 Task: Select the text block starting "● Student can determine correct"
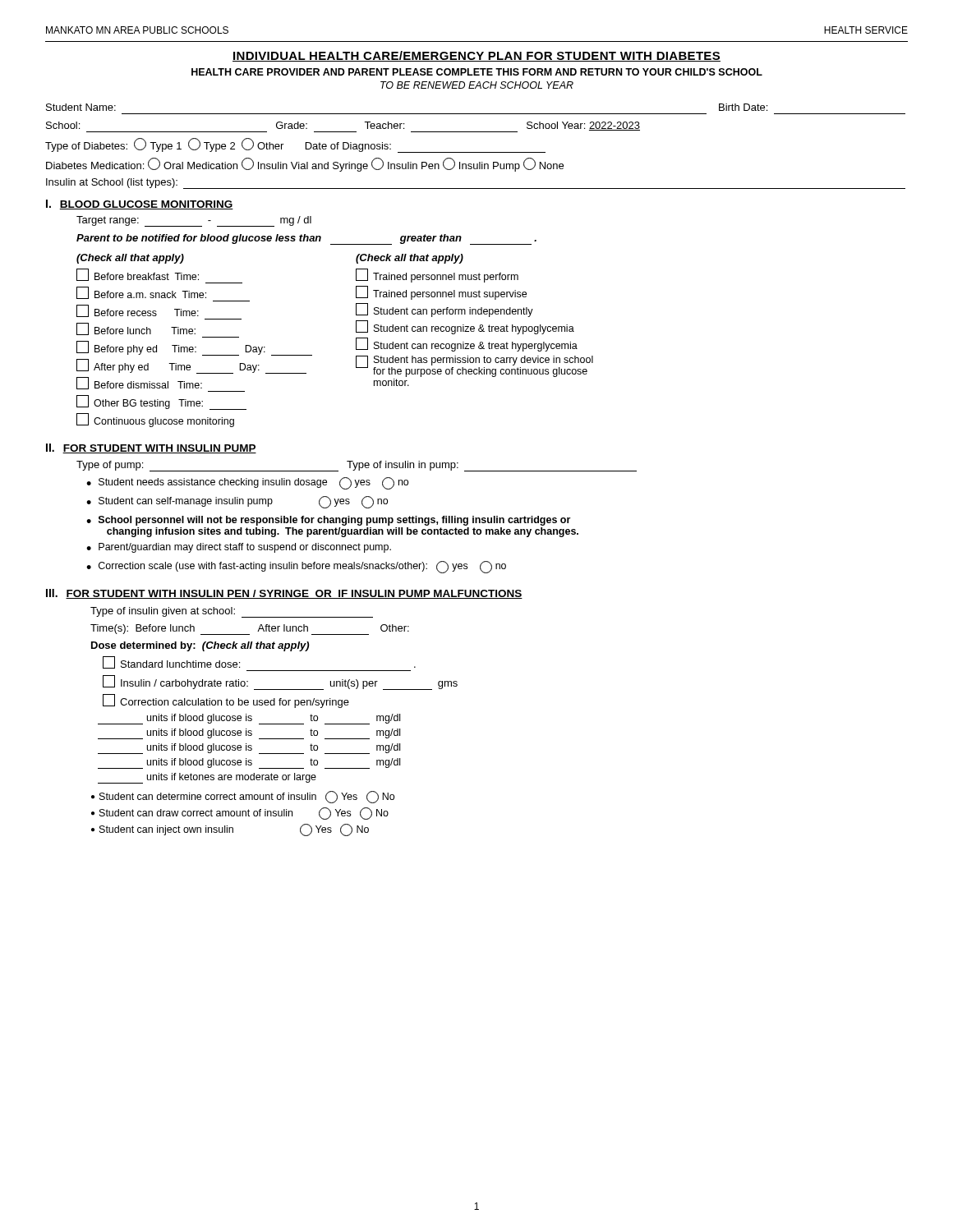[243, 796]
